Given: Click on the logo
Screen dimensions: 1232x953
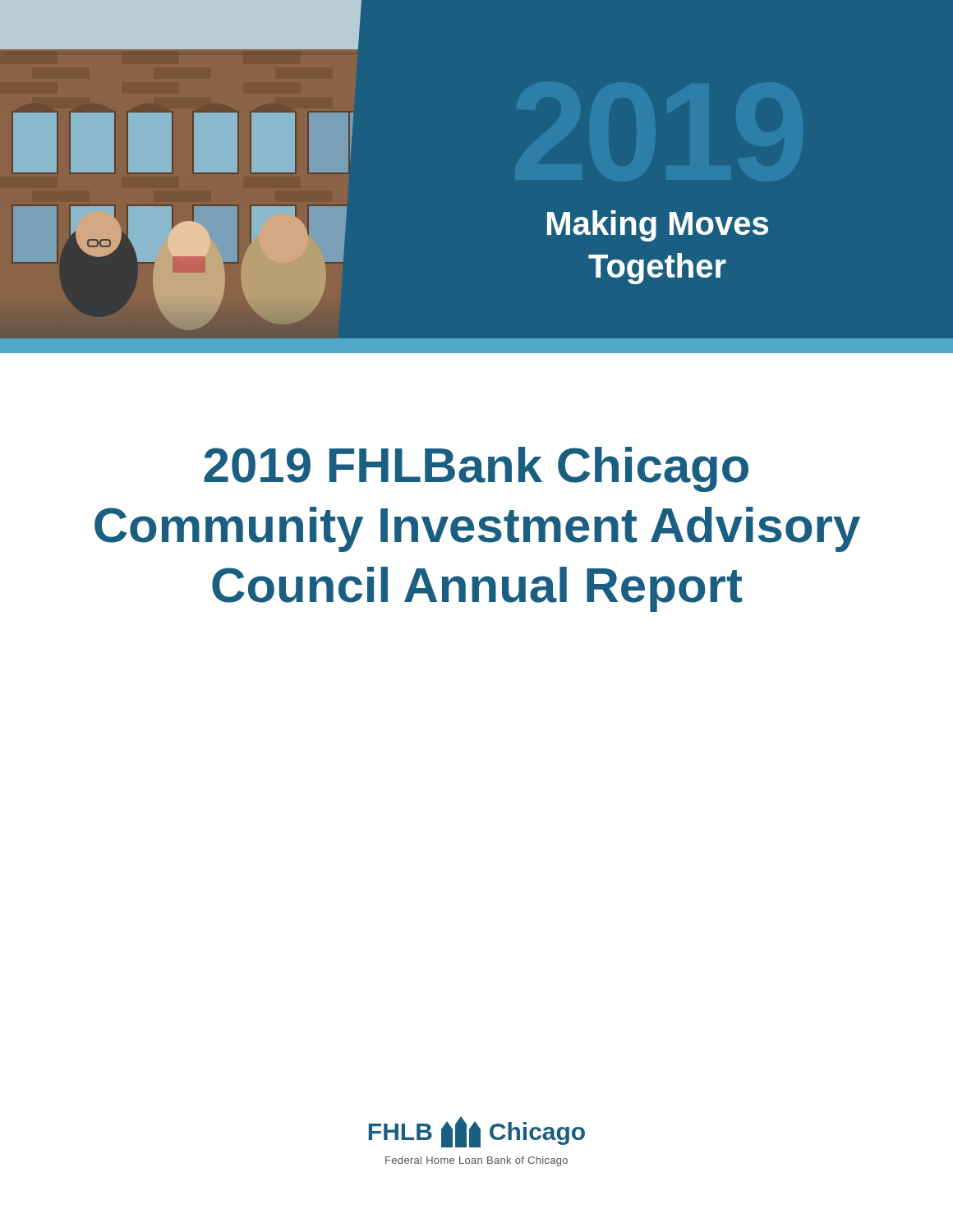Looking at the screenshot, I should [x=476, y=1140].
